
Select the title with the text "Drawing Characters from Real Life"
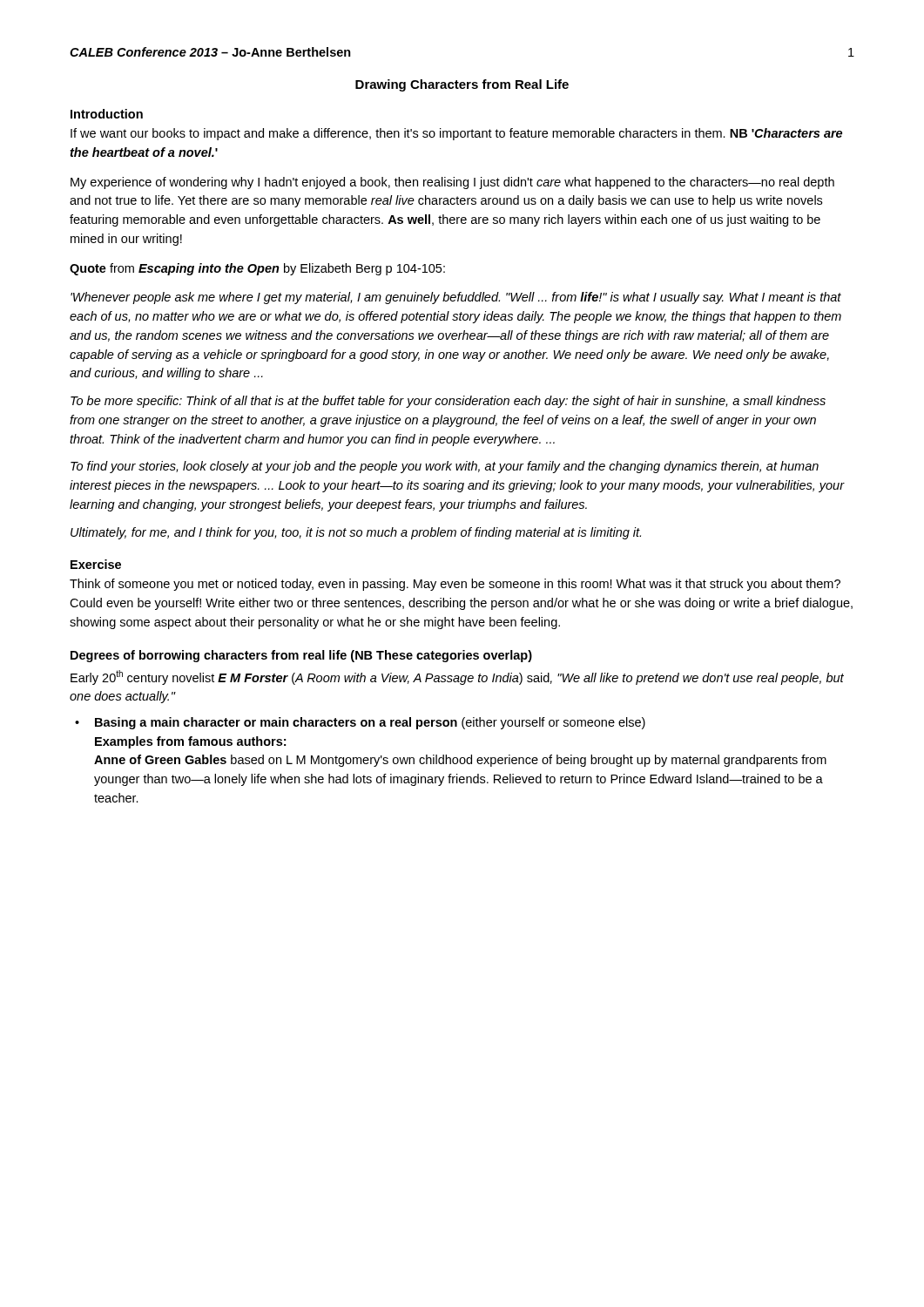[462, 84]
